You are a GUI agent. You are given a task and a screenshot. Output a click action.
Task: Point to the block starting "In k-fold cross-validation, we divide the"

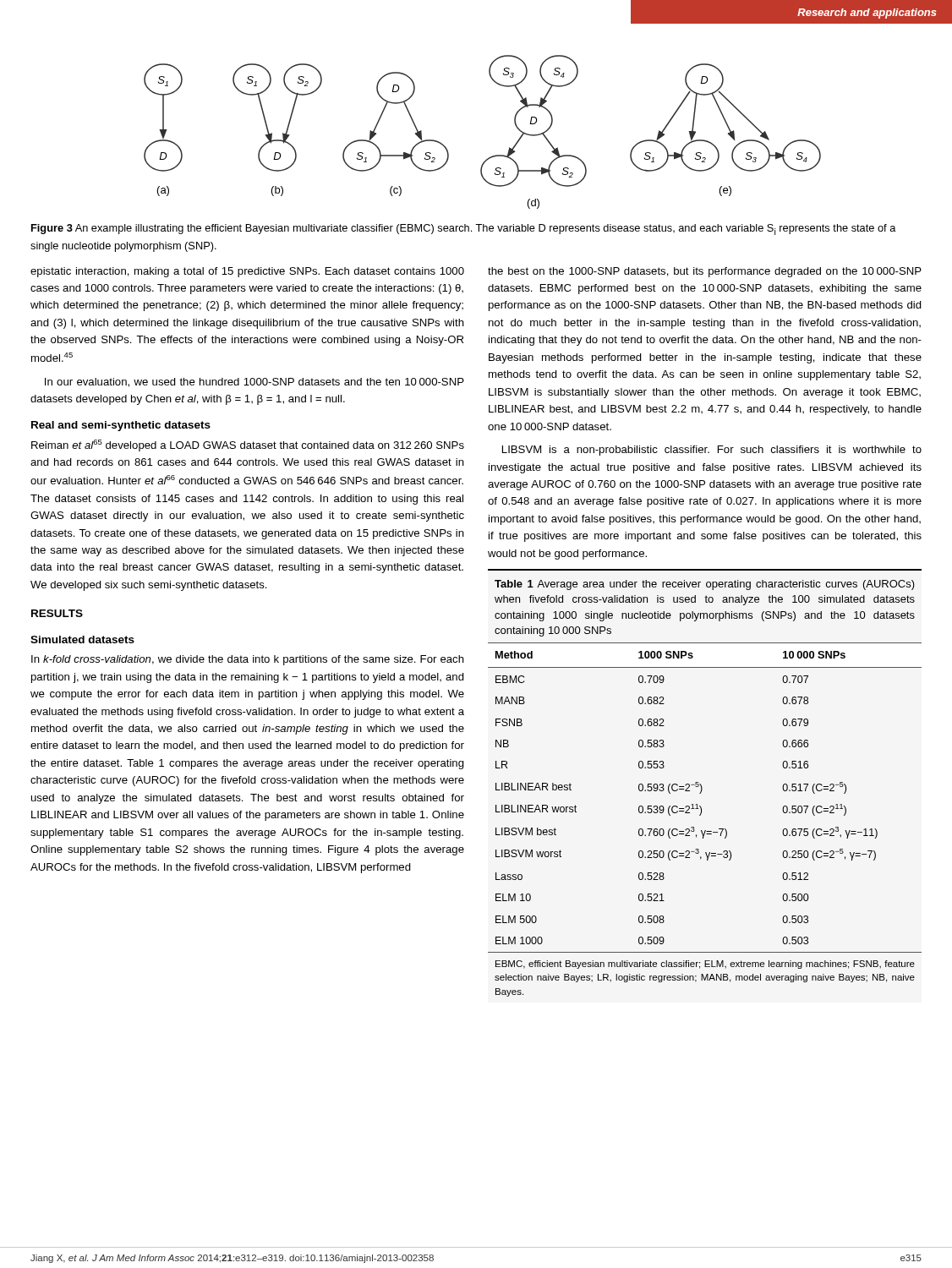coord(247,763)
